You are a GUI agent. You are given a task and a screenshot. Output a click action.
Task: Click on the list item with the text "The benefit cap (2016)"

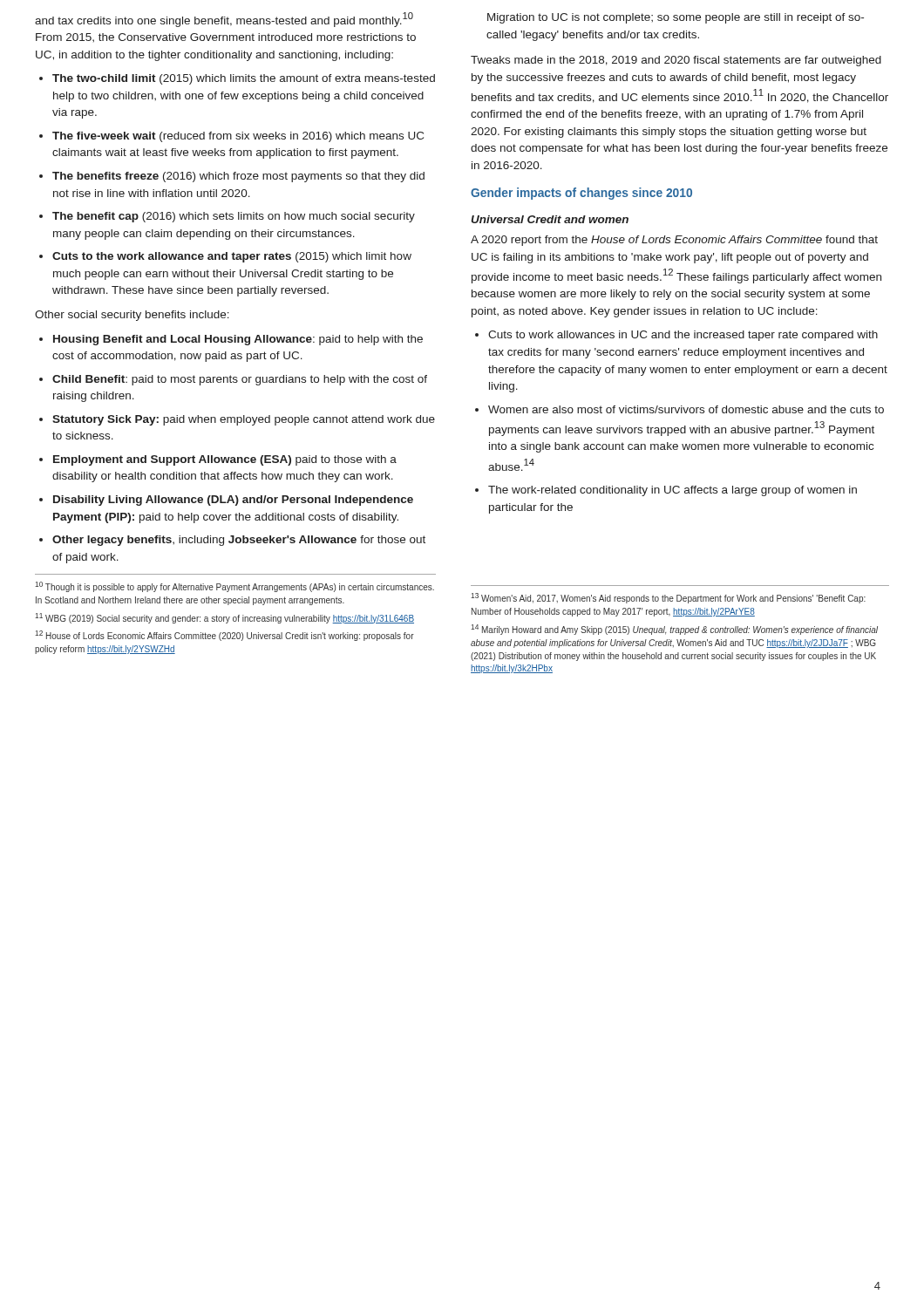[244, 225]
